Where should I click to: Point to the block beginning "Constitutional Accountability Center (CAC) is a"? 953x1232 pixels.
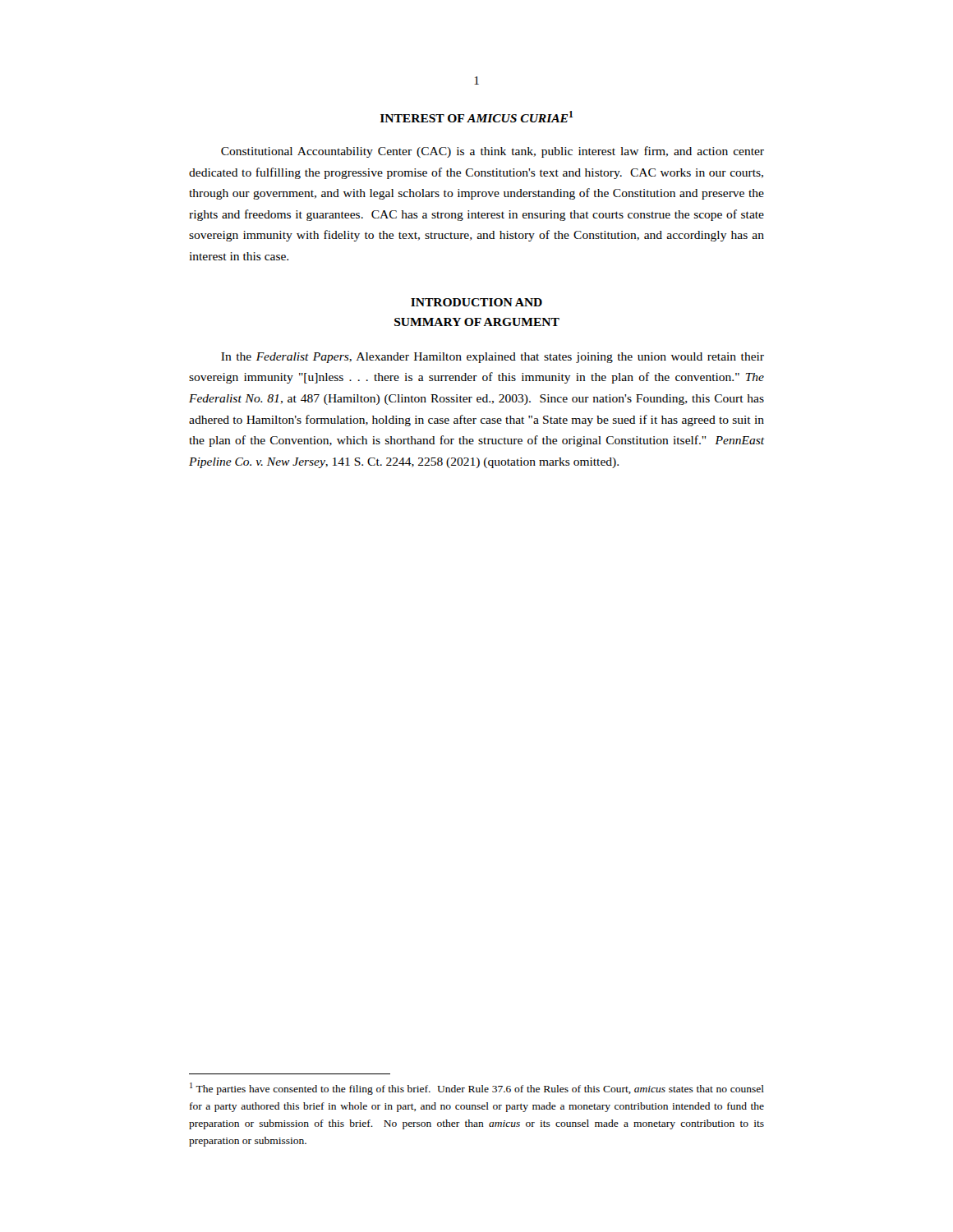(x=476, y=203)
